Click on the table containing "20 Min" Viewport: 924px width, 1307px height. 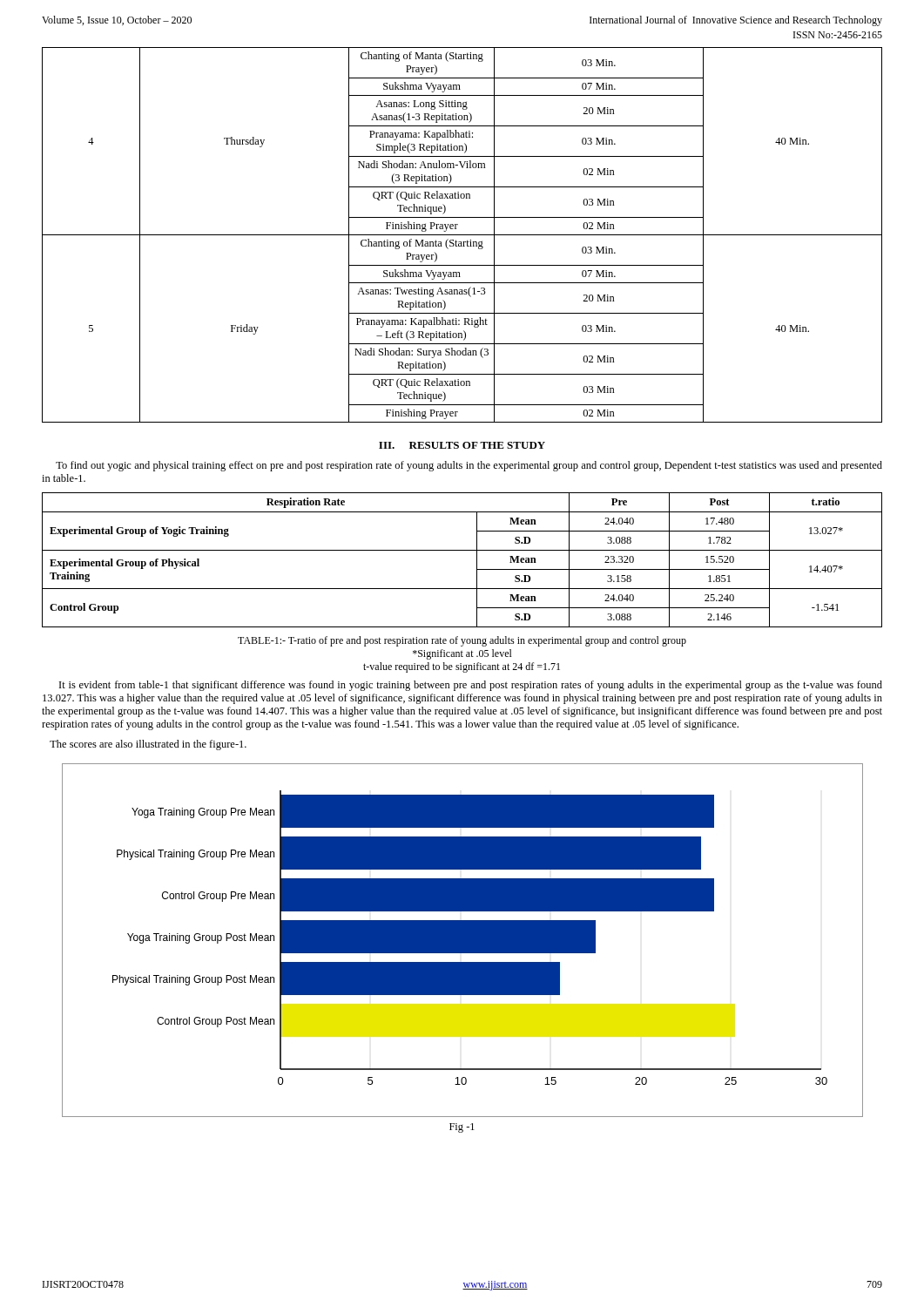pos(462,235)
